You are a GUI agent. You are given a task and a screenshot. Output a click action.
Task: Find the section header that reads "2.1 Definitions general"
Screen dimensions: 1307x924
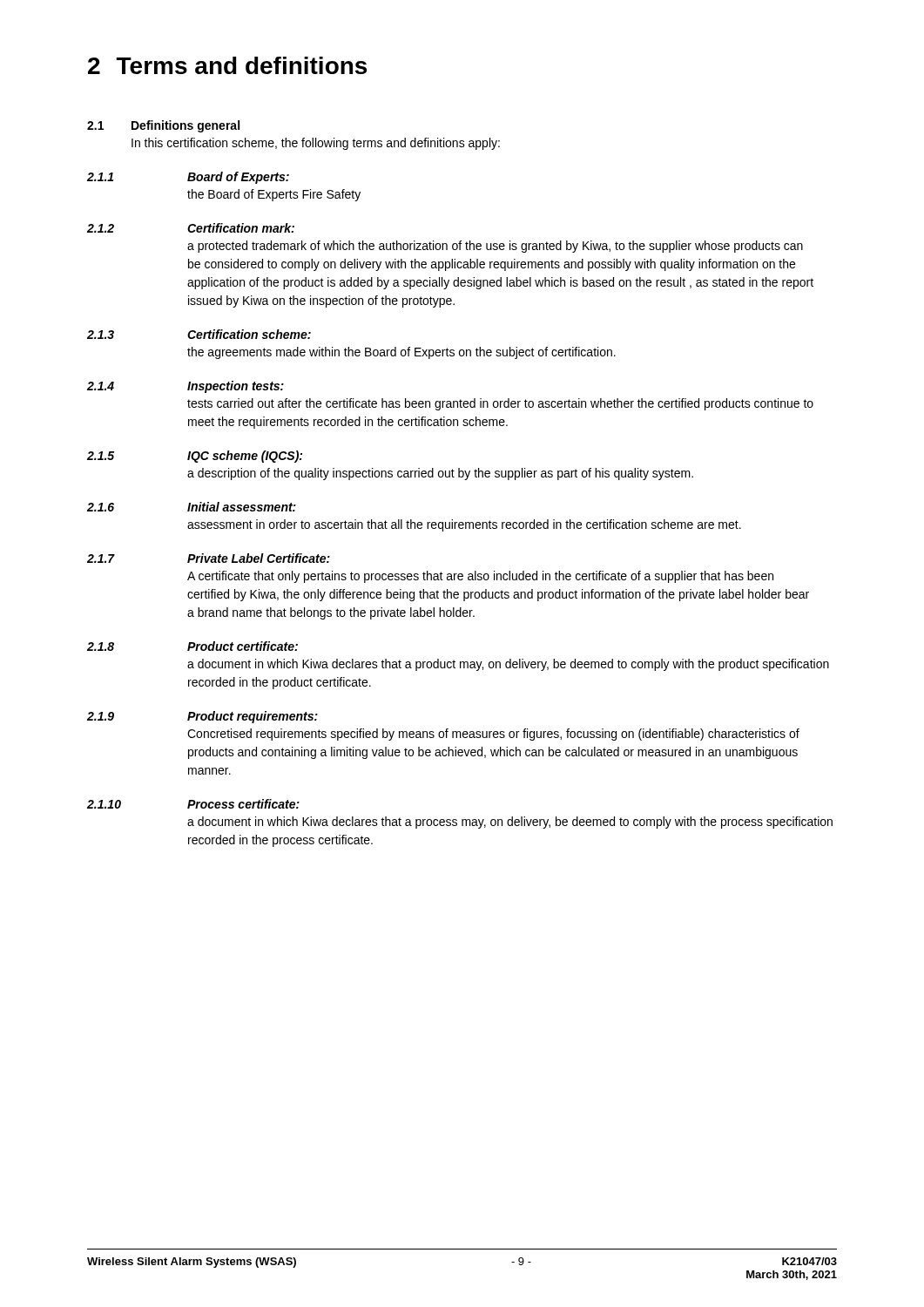(164, 125)
